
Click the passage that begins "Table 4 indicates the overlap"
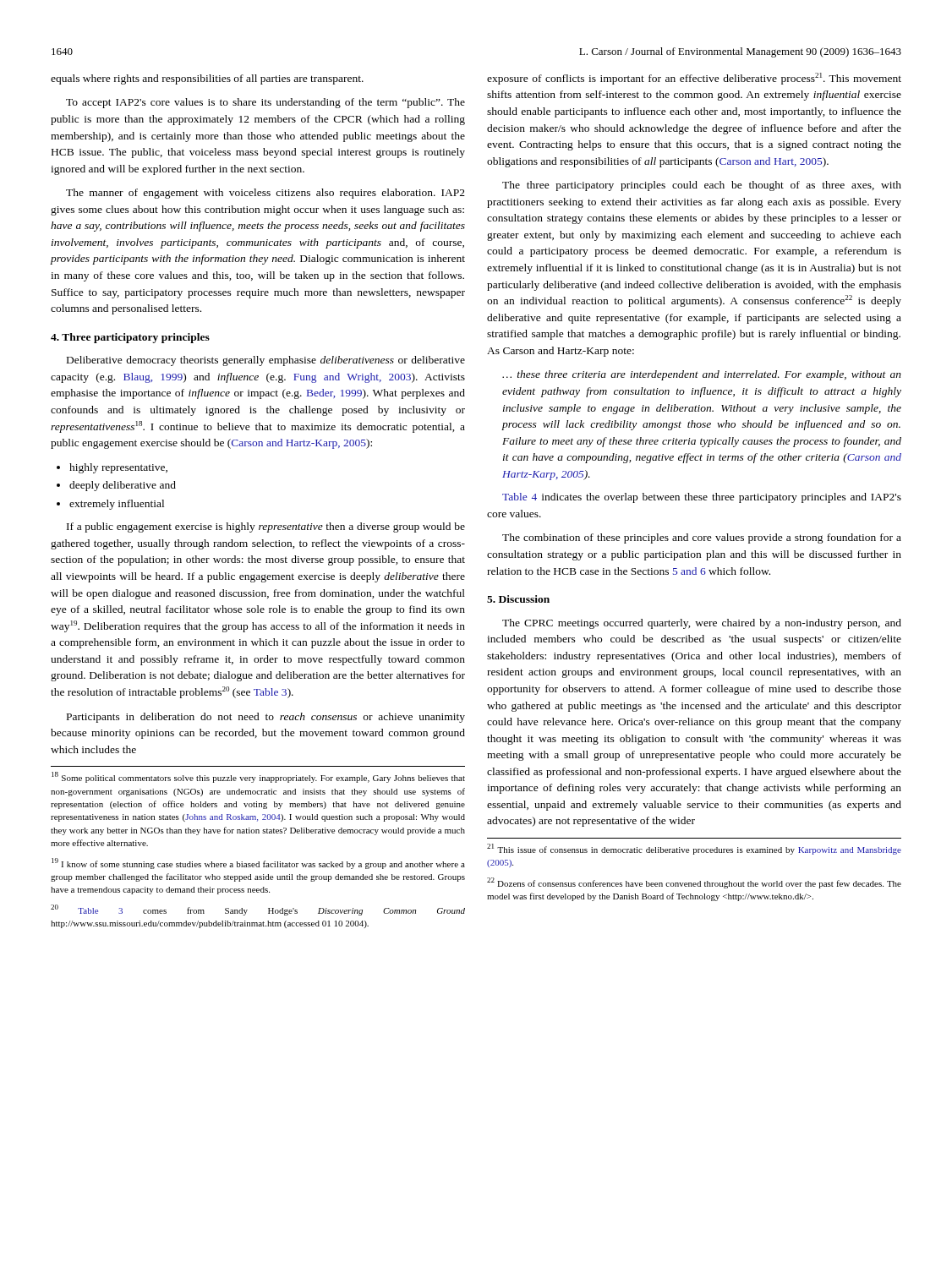point(694,505)
